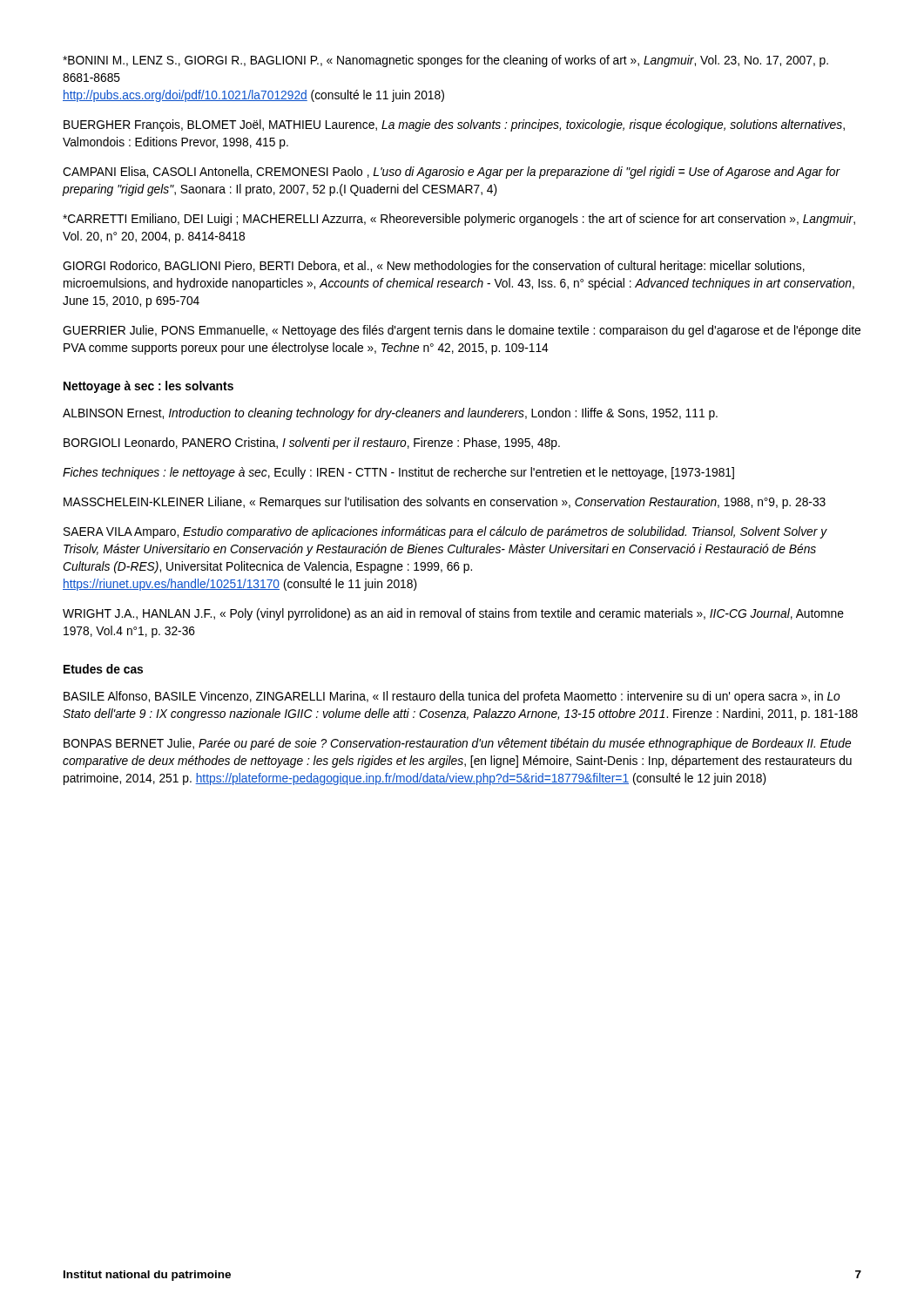Navigate to the text block starting "Nettoyage à sec : les solvants"
The height and width of the screenshot is (1307, 924).
click(x=148, y=386)
